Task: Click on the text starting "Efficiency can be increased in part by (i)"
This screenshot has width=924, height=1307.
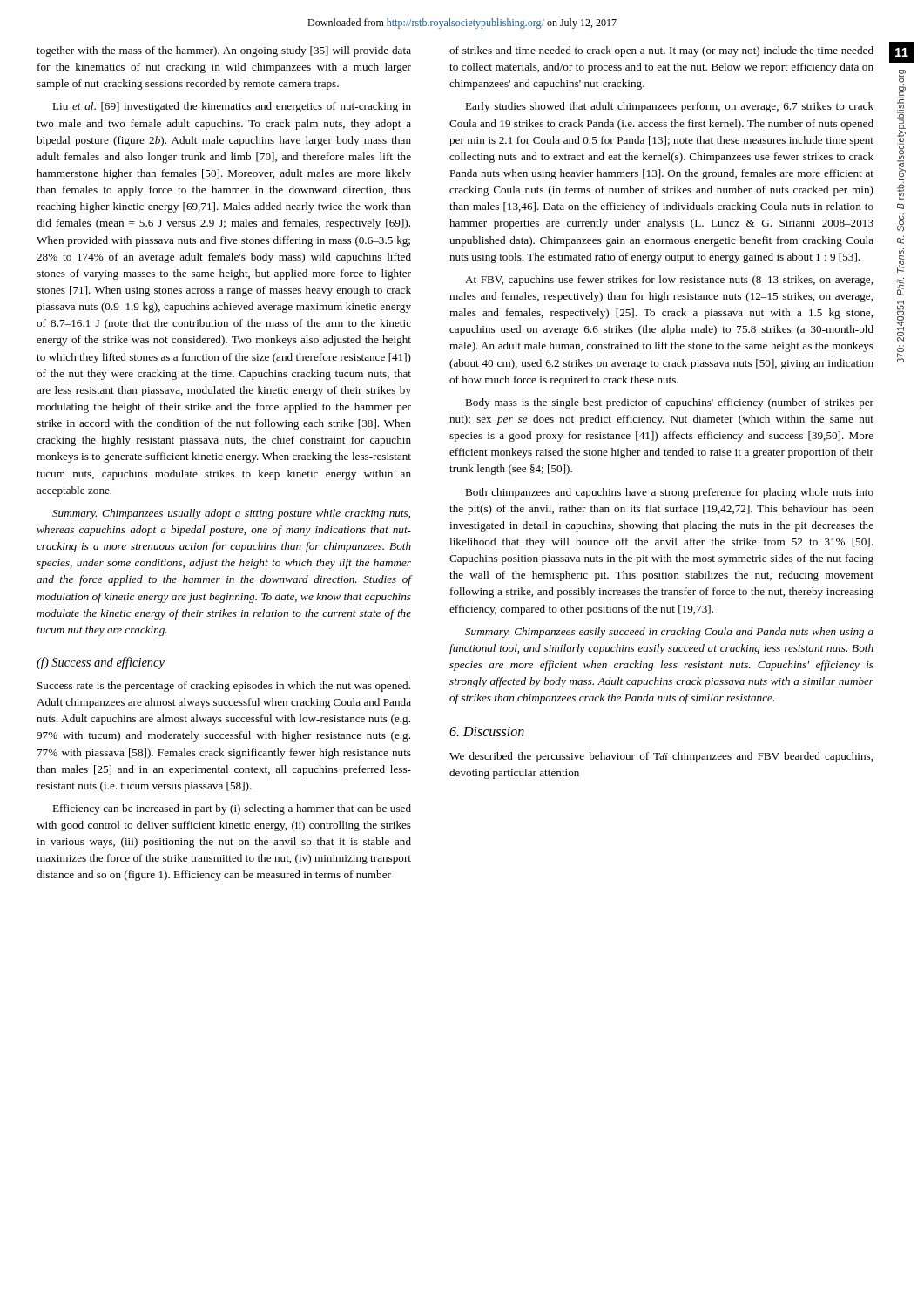Action: [x=224, y=842]
